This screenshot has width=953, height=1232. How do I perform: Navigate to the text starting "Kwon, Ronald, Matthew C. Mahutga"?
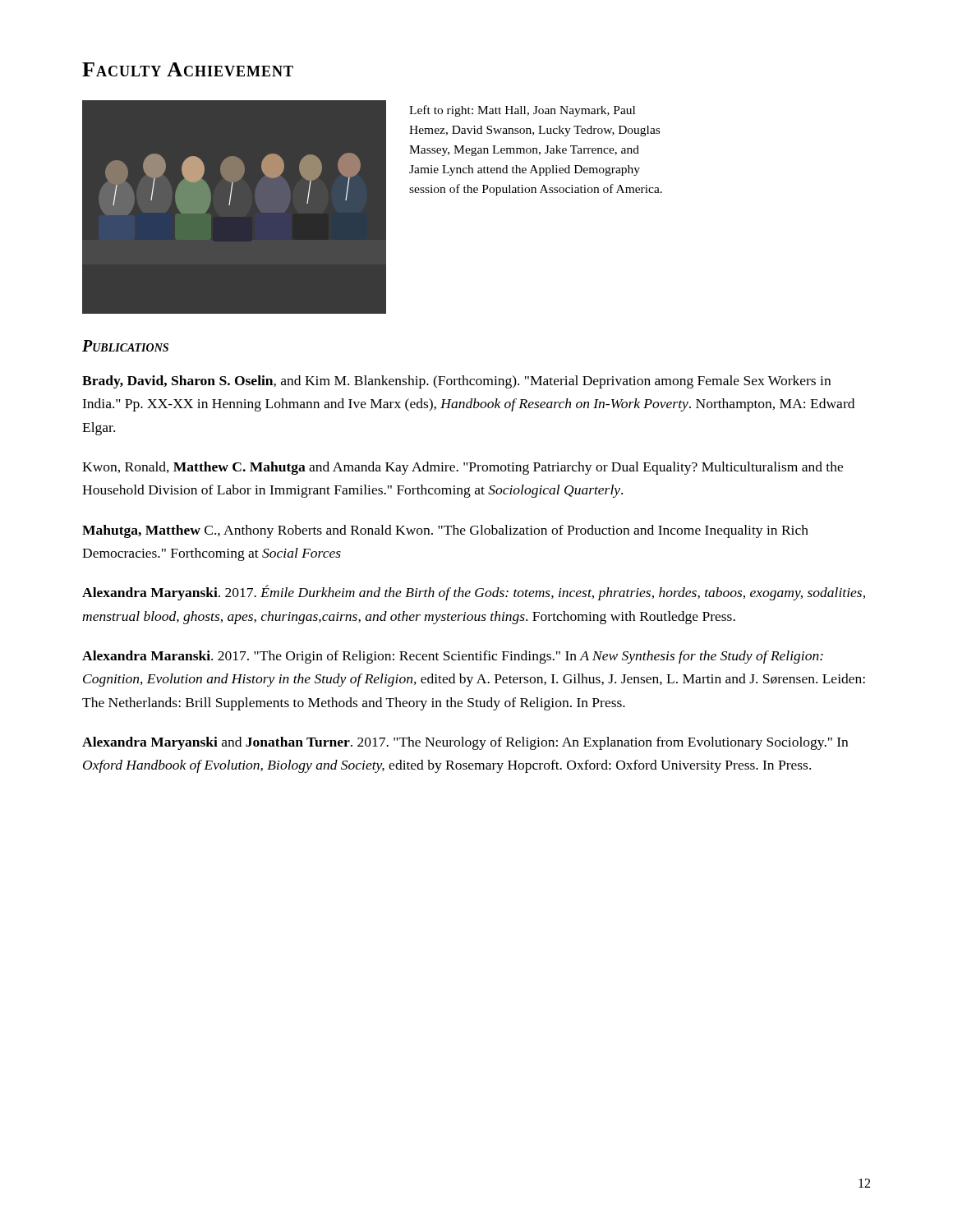click(x=463, y=478)
